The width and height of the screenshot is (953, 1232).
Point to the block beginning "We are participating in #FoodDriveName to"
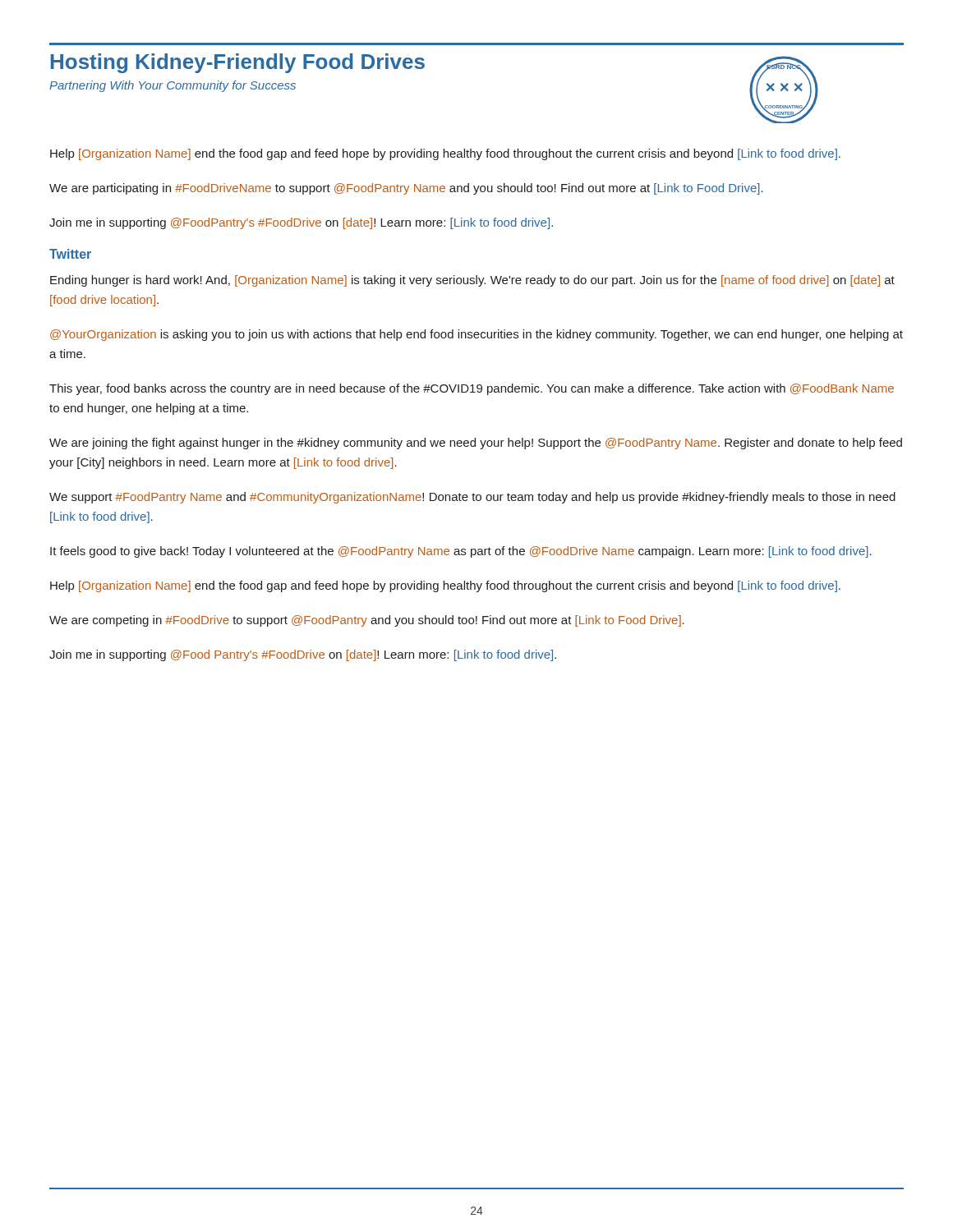pos(407,188)
